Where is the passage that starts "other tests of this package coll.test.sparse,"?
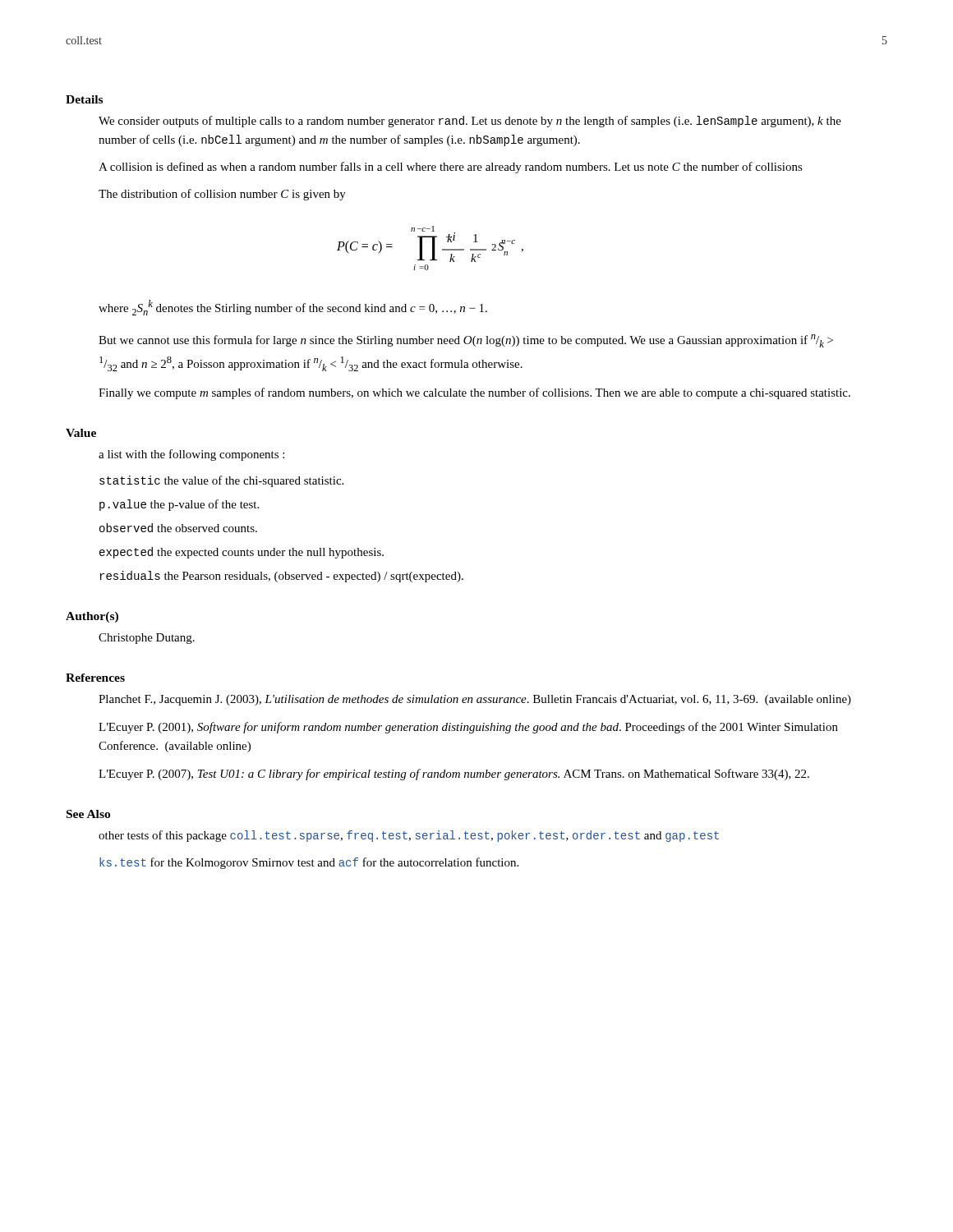Screen dimensions: 1232x953 pos(409,835)
